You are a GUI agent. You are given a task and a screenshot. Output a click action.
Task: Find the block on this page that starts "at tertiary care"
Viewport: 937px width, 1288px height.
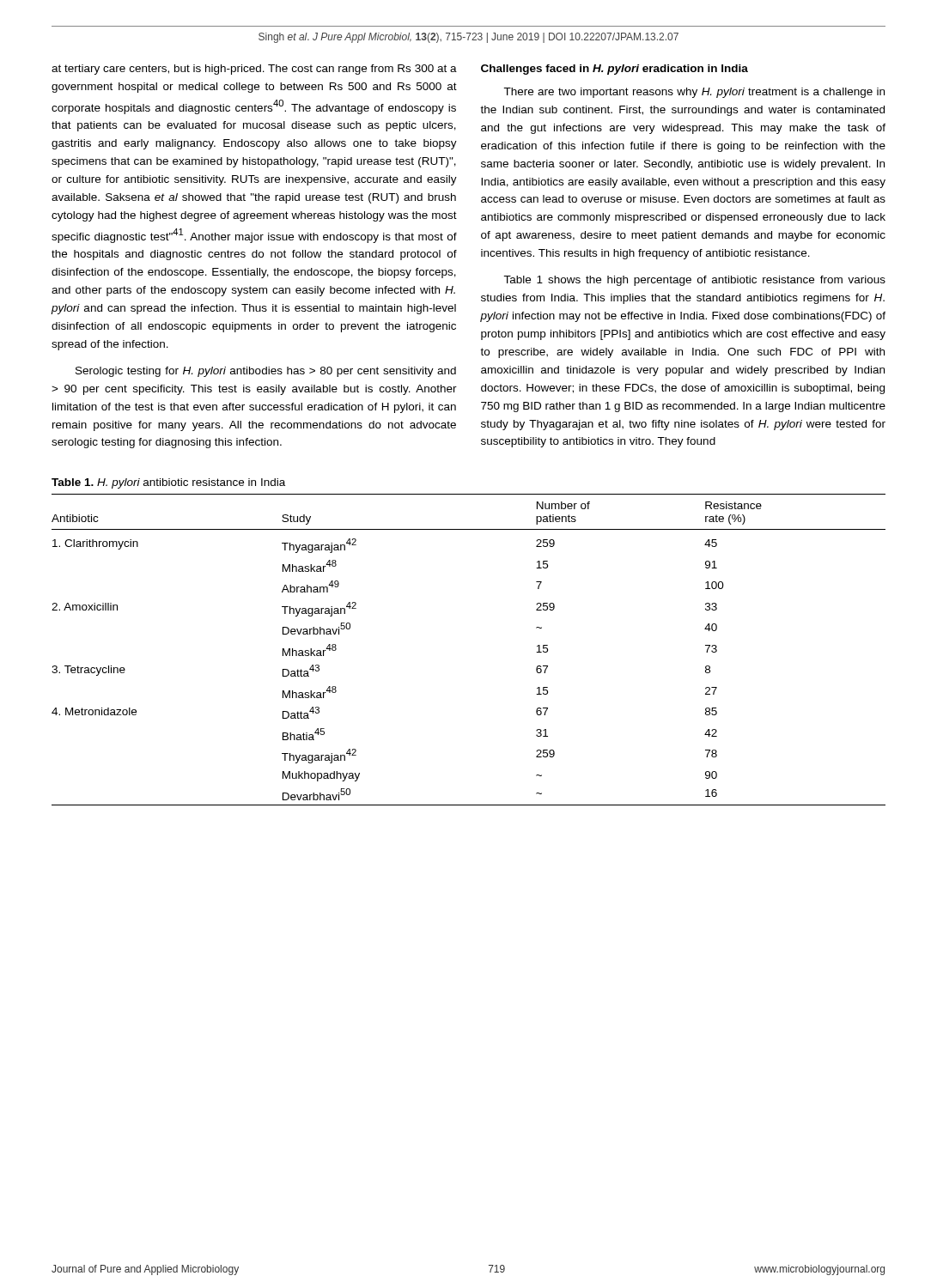[254, 256]
